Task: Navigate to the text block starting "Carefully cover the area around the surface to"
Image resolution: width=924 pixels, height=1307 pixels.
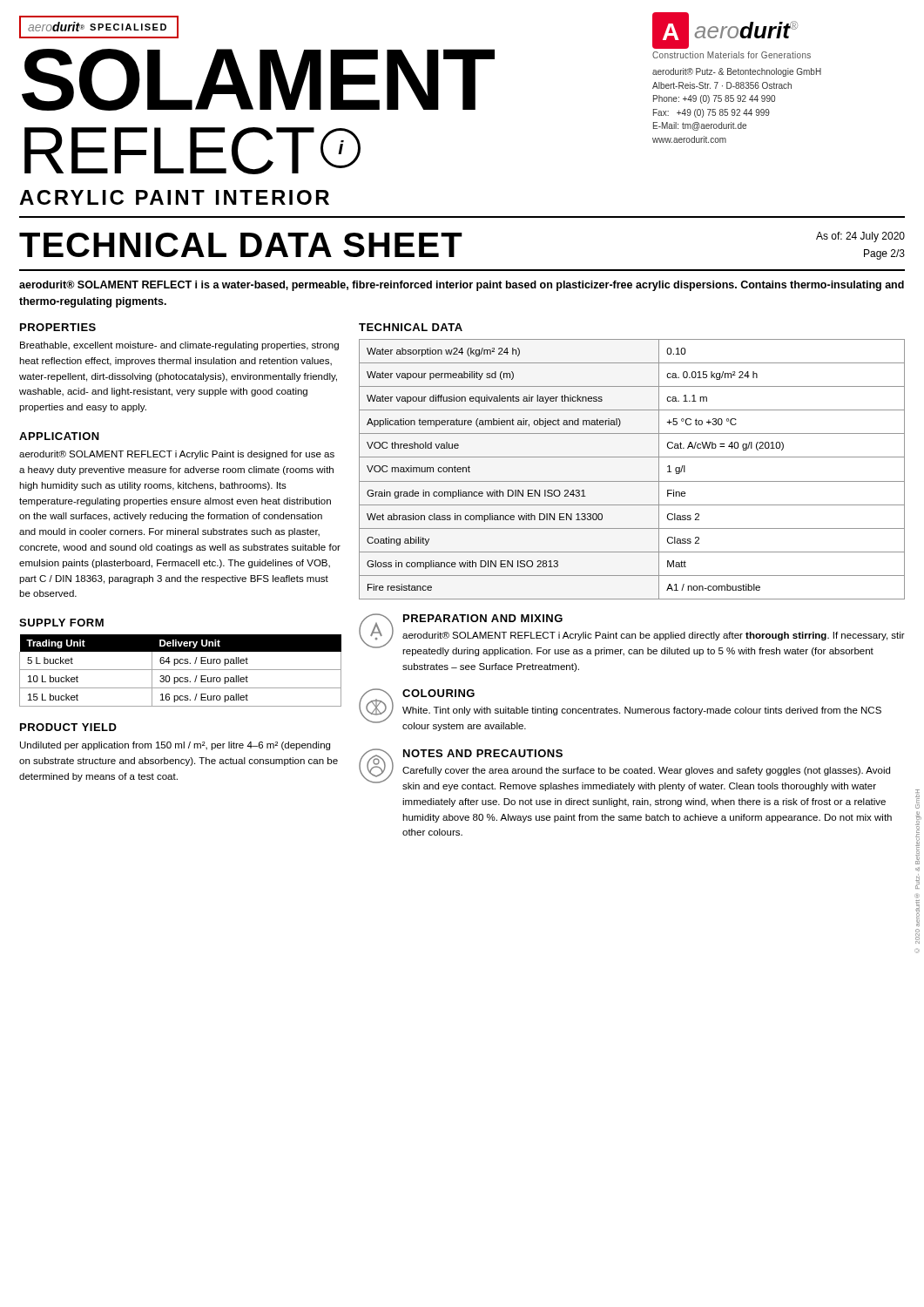Action: point(647,801)
